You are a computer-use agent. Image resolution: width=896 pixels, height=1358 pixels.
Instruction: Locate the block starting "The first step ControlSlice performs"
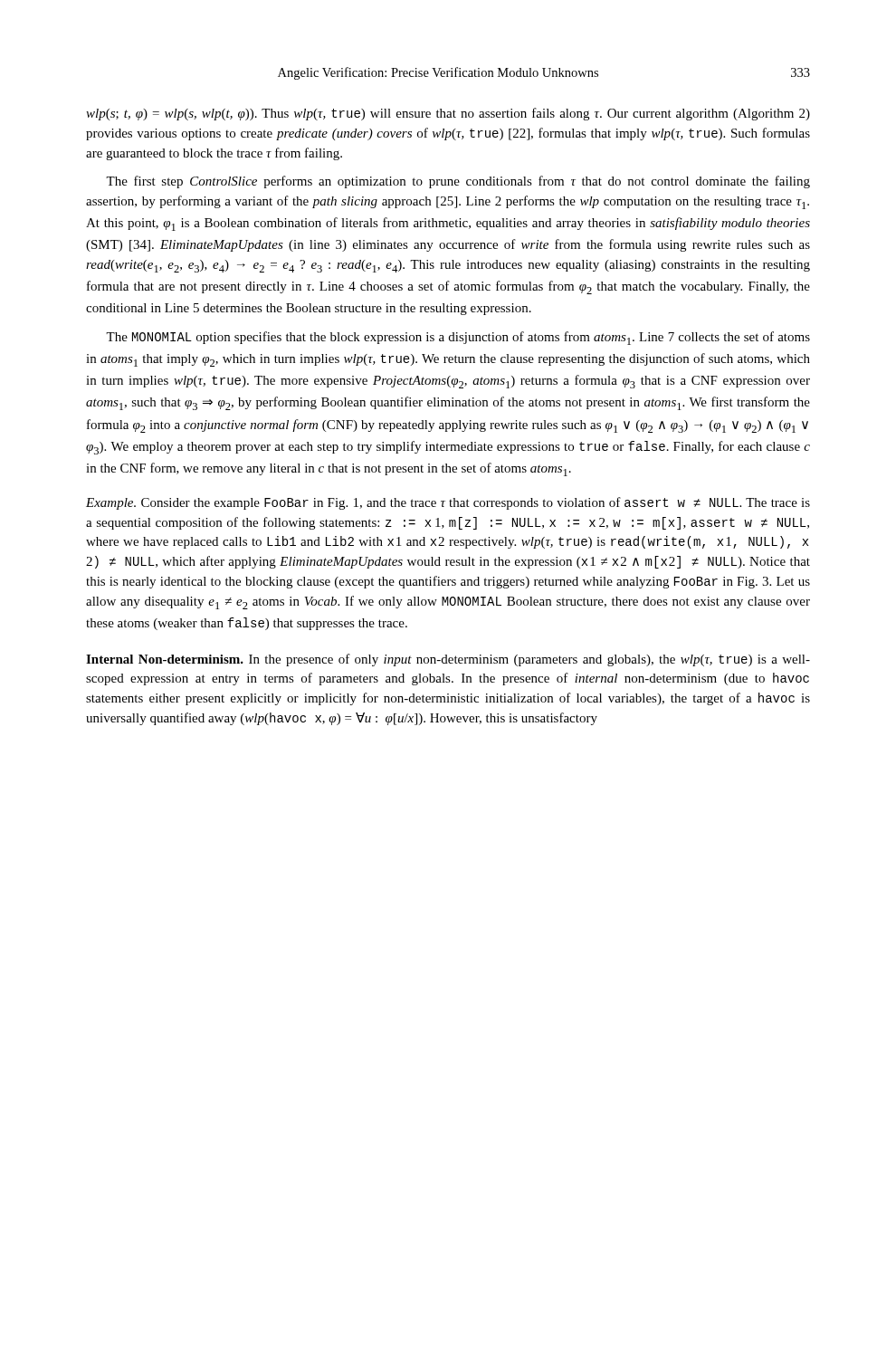pyautogui.click(x=448, y=245)
